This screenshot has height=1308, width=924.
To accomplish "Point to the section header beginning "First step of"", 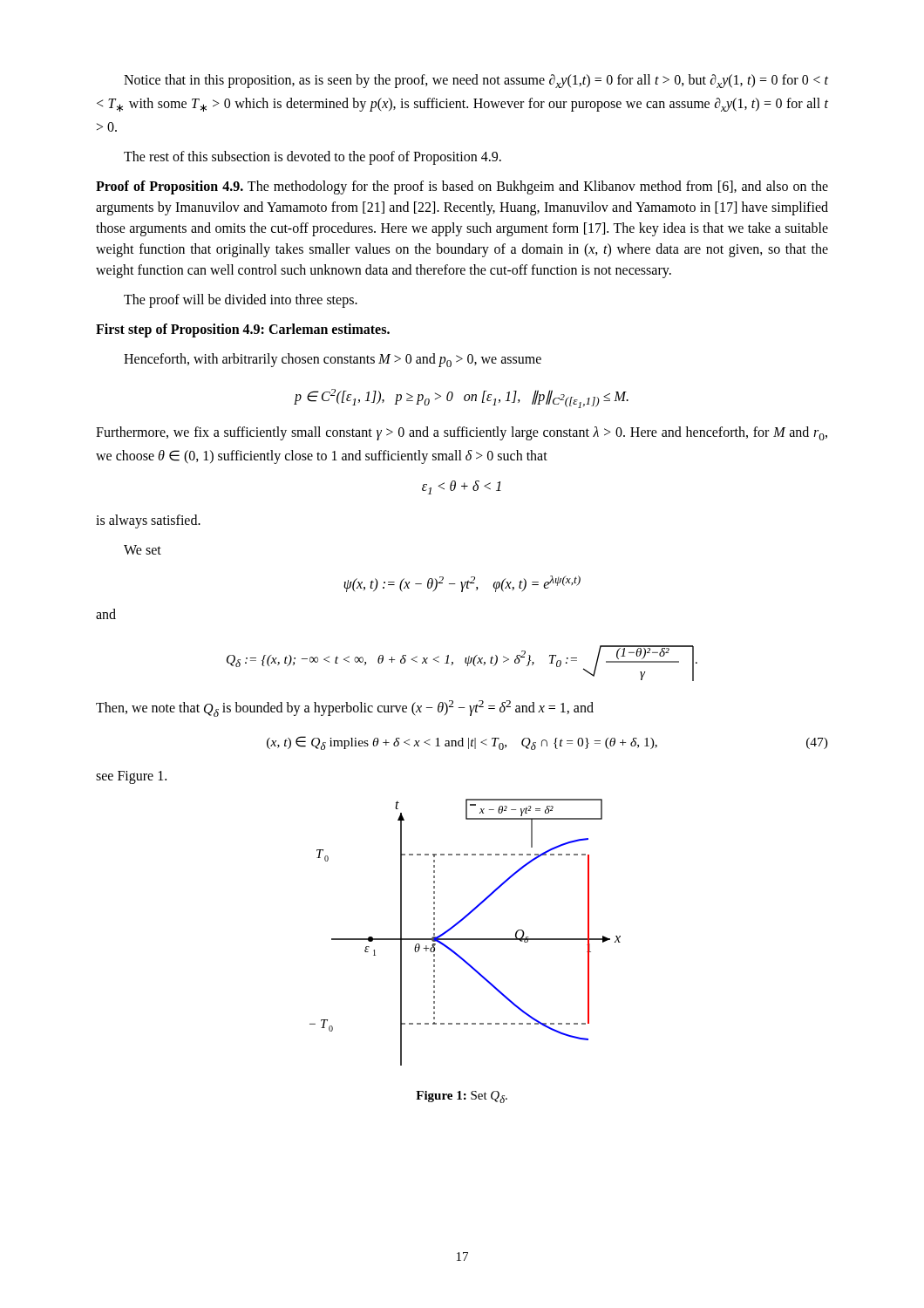I will (x=243, y=330).
